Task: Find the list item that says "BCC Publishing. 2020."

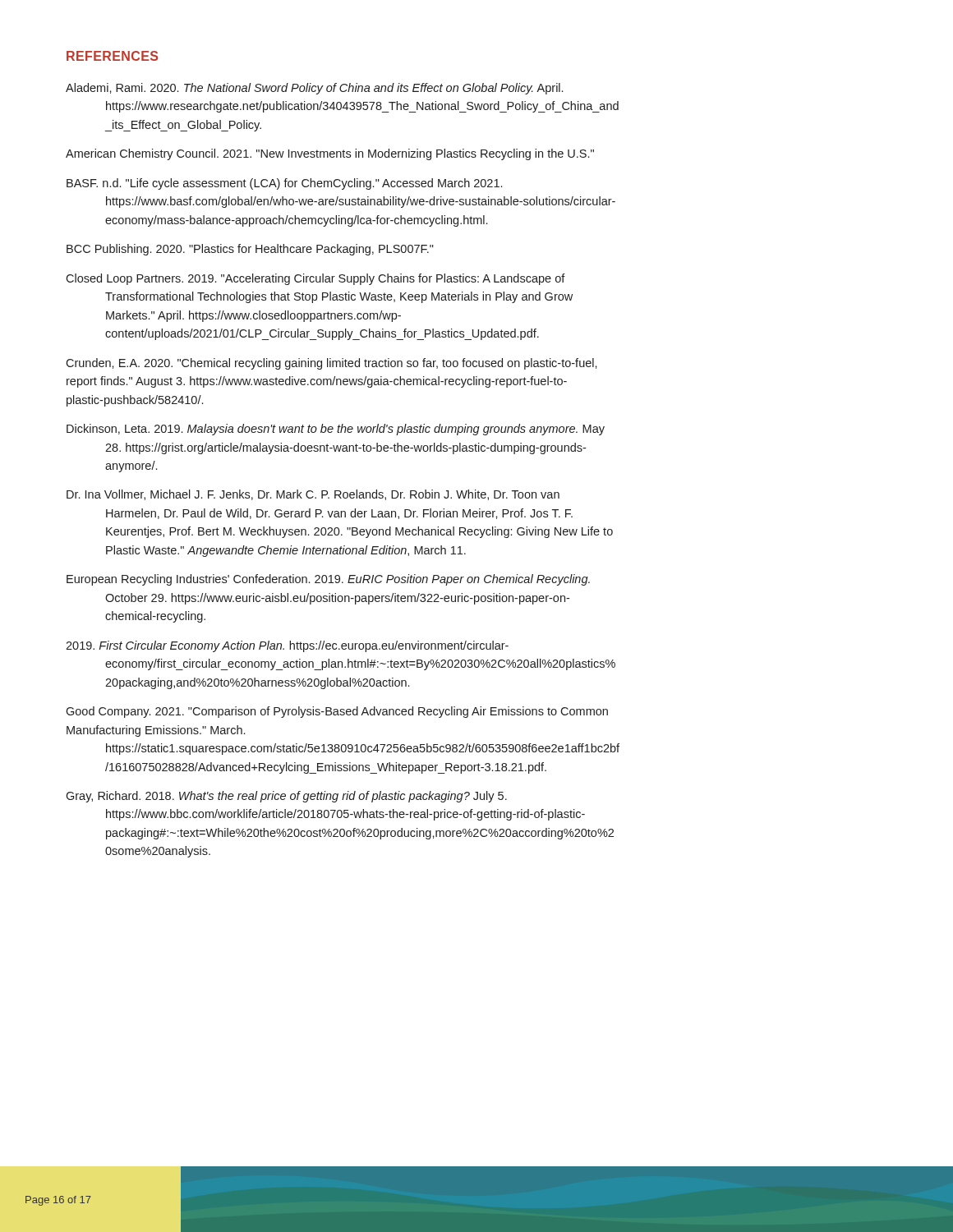Action: (x=250, y=249)
